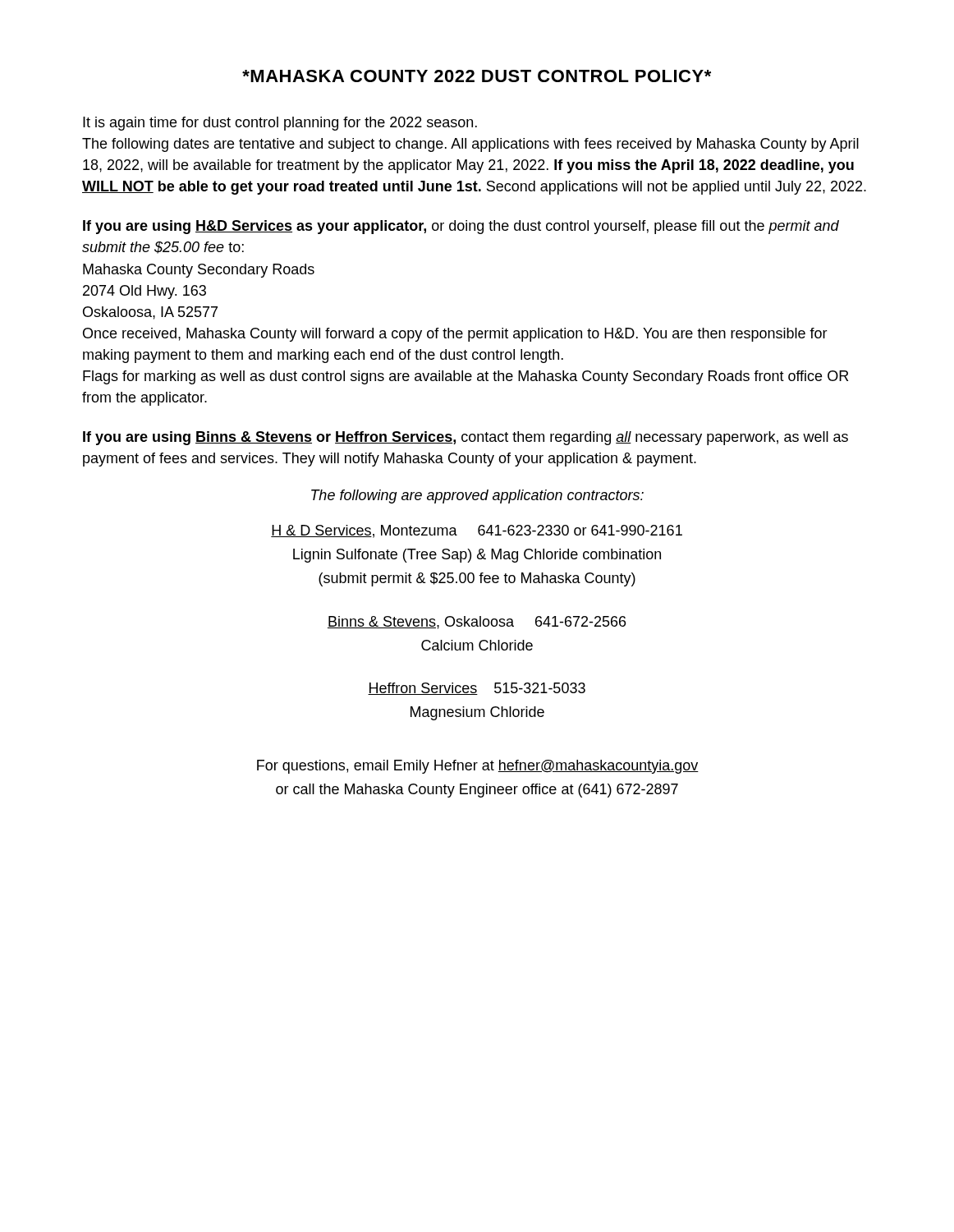Navigate to the text starting "It is again time for dust"
954x1232 pixels.
click(475, 155)
